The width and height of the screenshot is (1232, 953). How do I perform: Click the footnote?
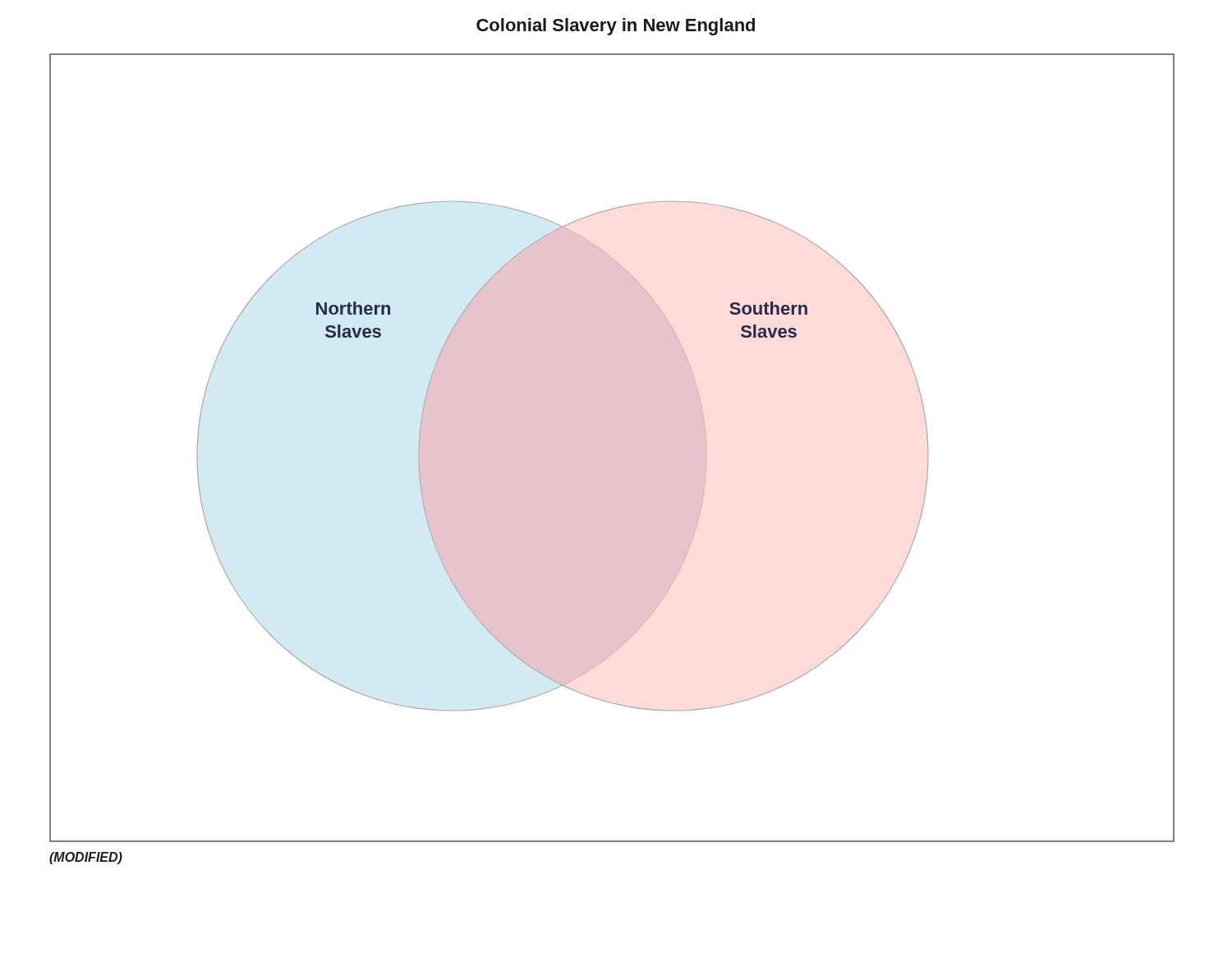[86, 857]
